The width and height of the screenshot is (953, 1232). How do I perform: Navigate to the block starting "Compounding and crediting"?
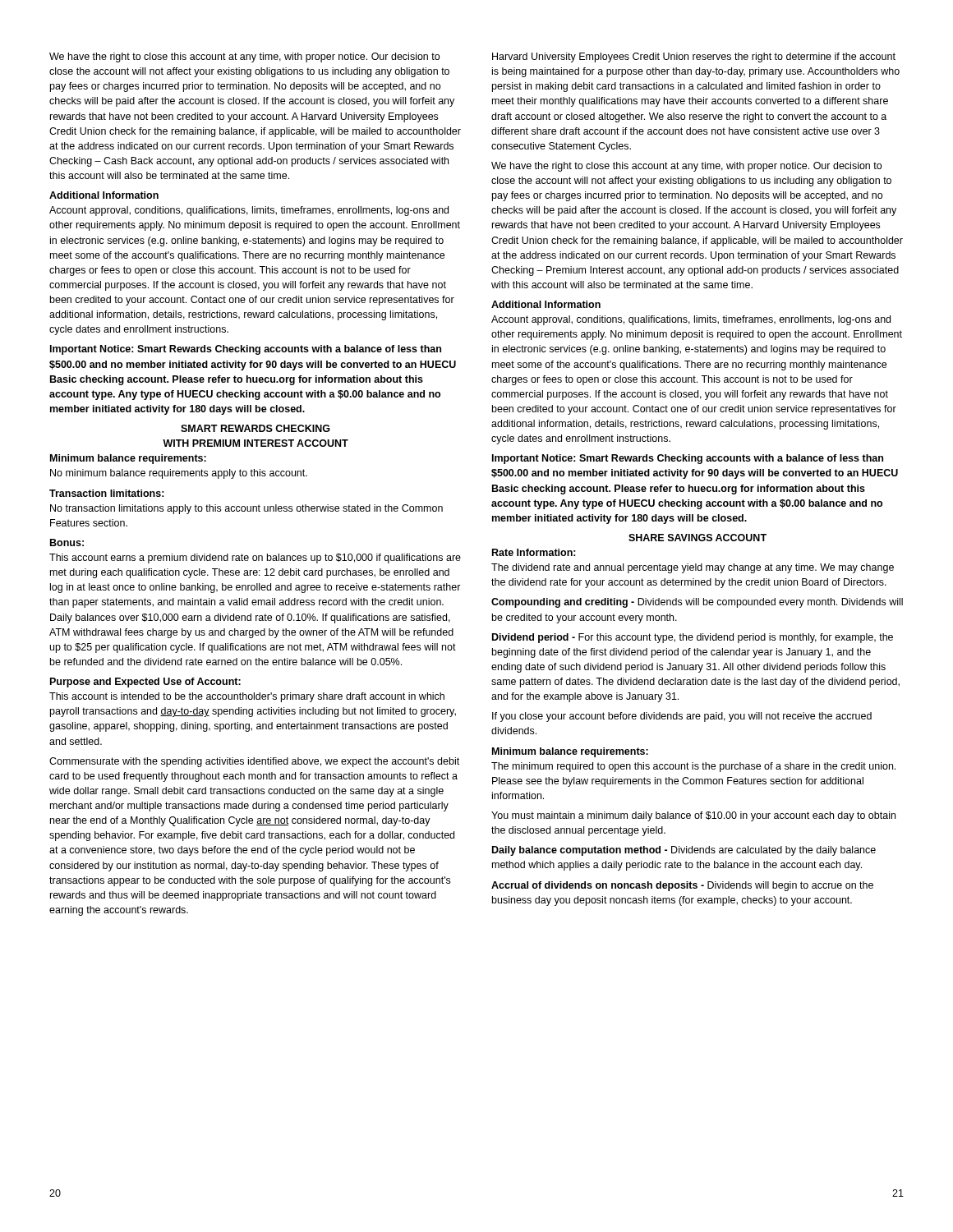(698, 610)
